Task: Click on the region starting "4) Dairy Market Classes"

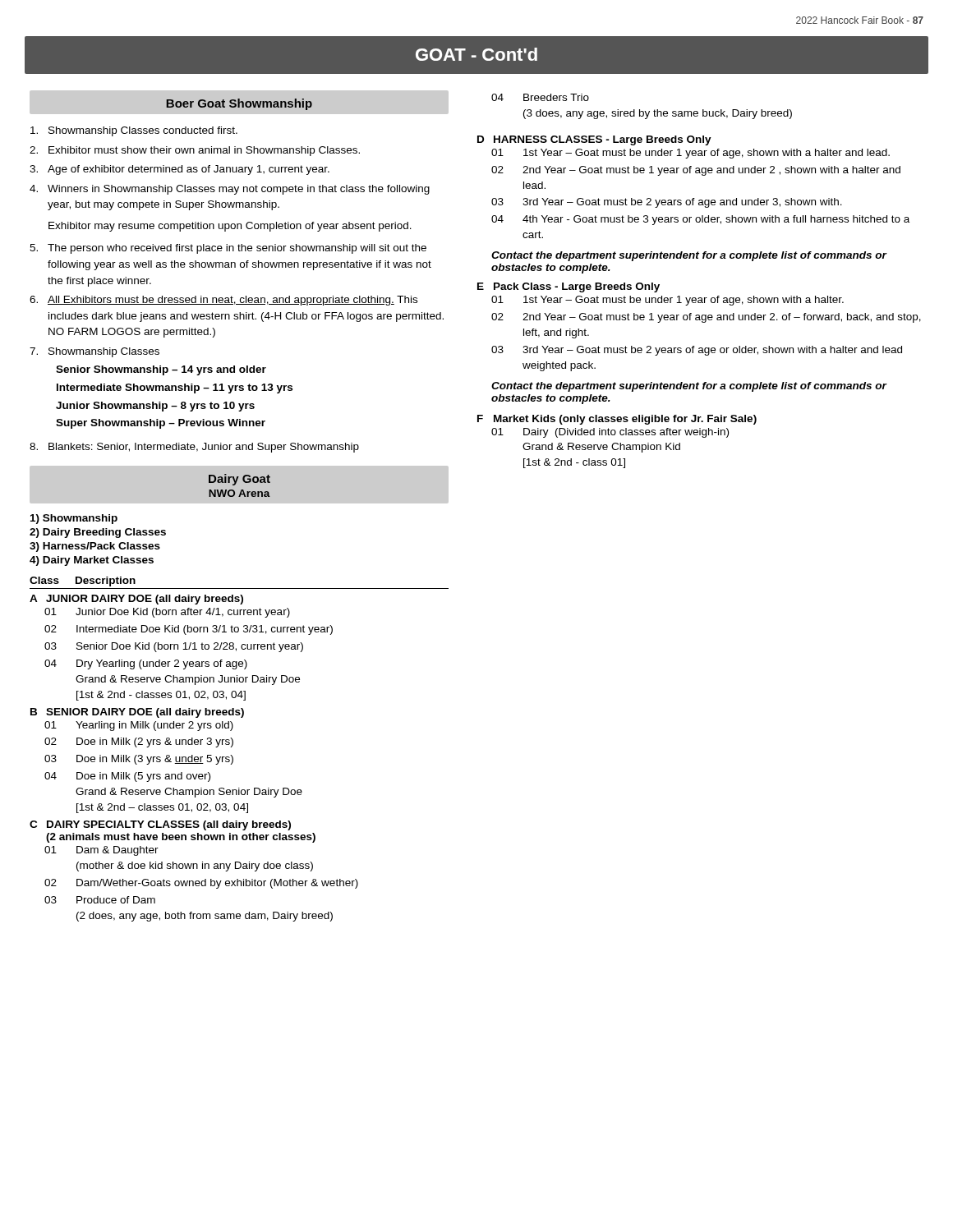Action: click(x=92, y=560)
